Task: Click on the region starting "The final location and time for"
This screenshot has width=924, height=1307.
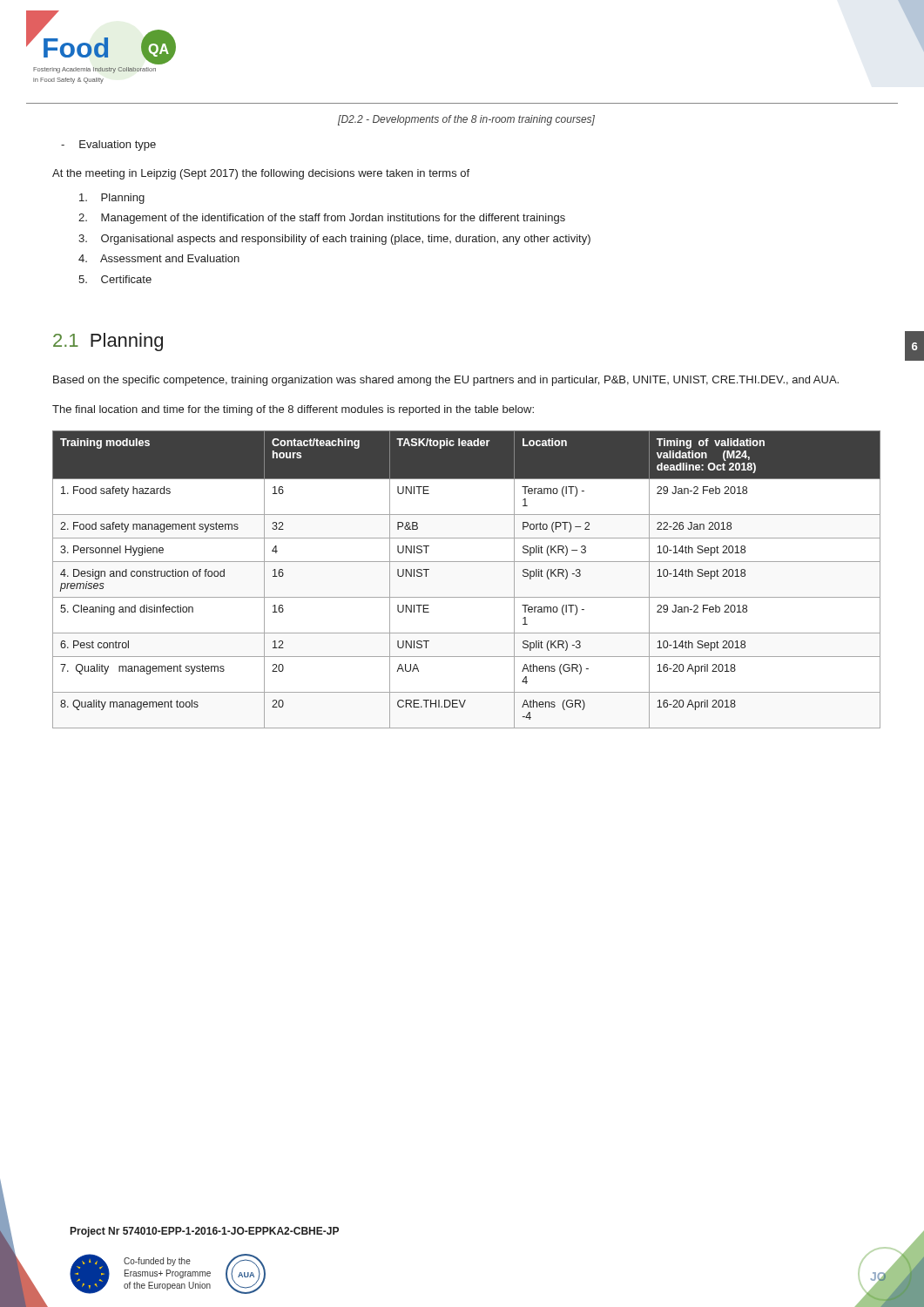Action: pyautogui.click(x=294, y=409)
